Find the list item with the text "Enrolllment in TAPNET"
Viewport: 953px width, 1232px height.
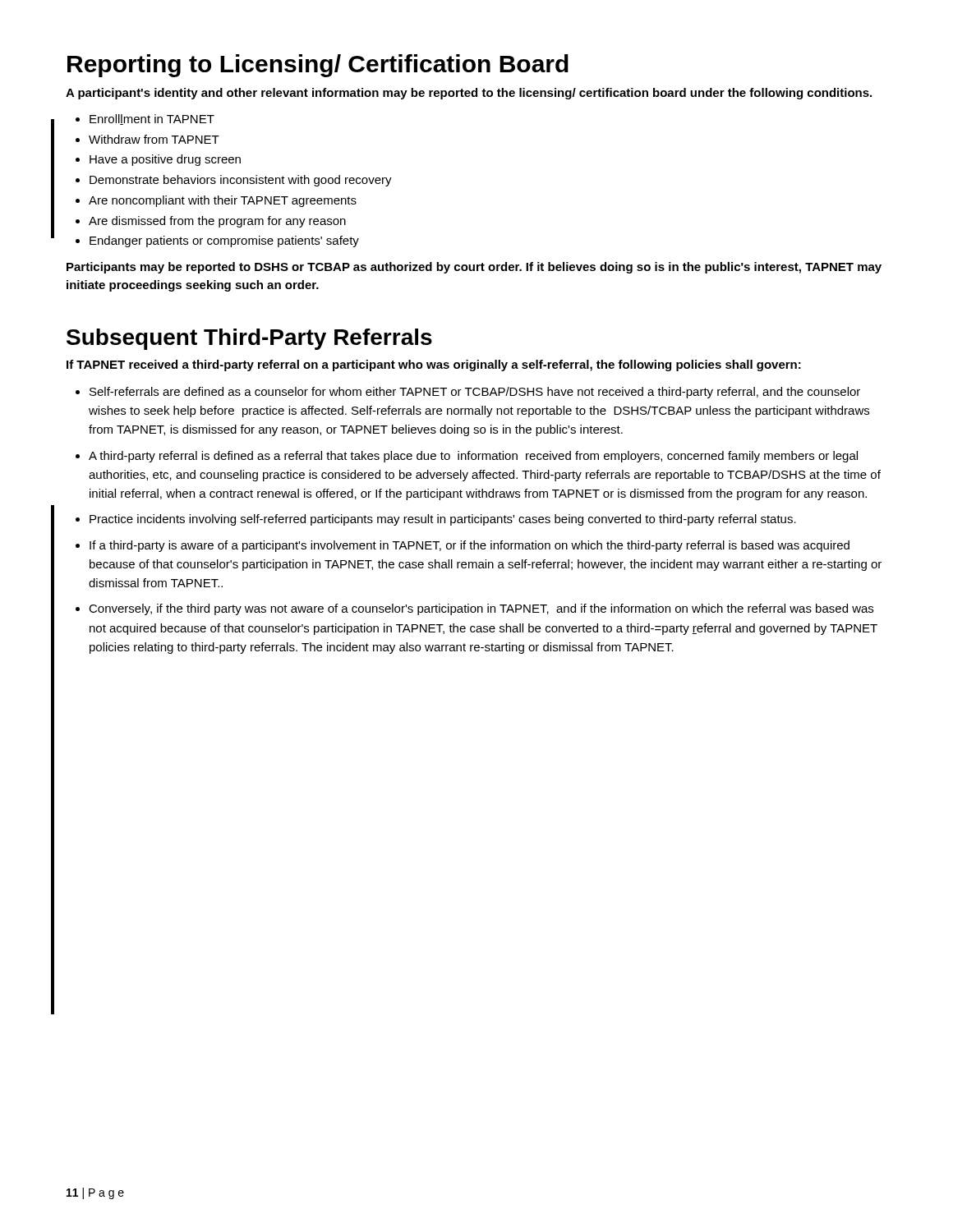[x=152, y=118]
